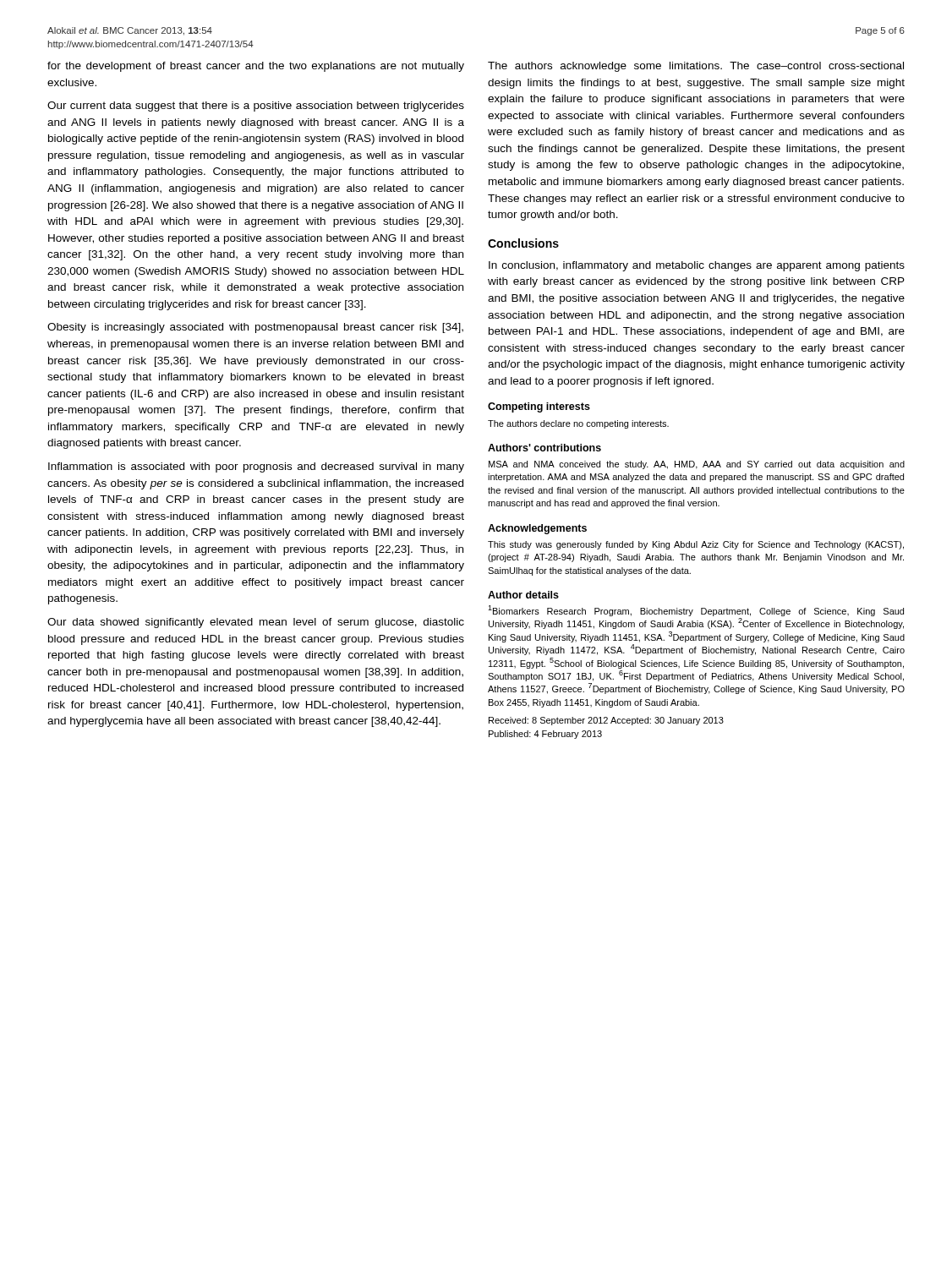952x1268 pixels.
Task: Select the text block containing "The authors declare no competing"
Action: (578, 424)
